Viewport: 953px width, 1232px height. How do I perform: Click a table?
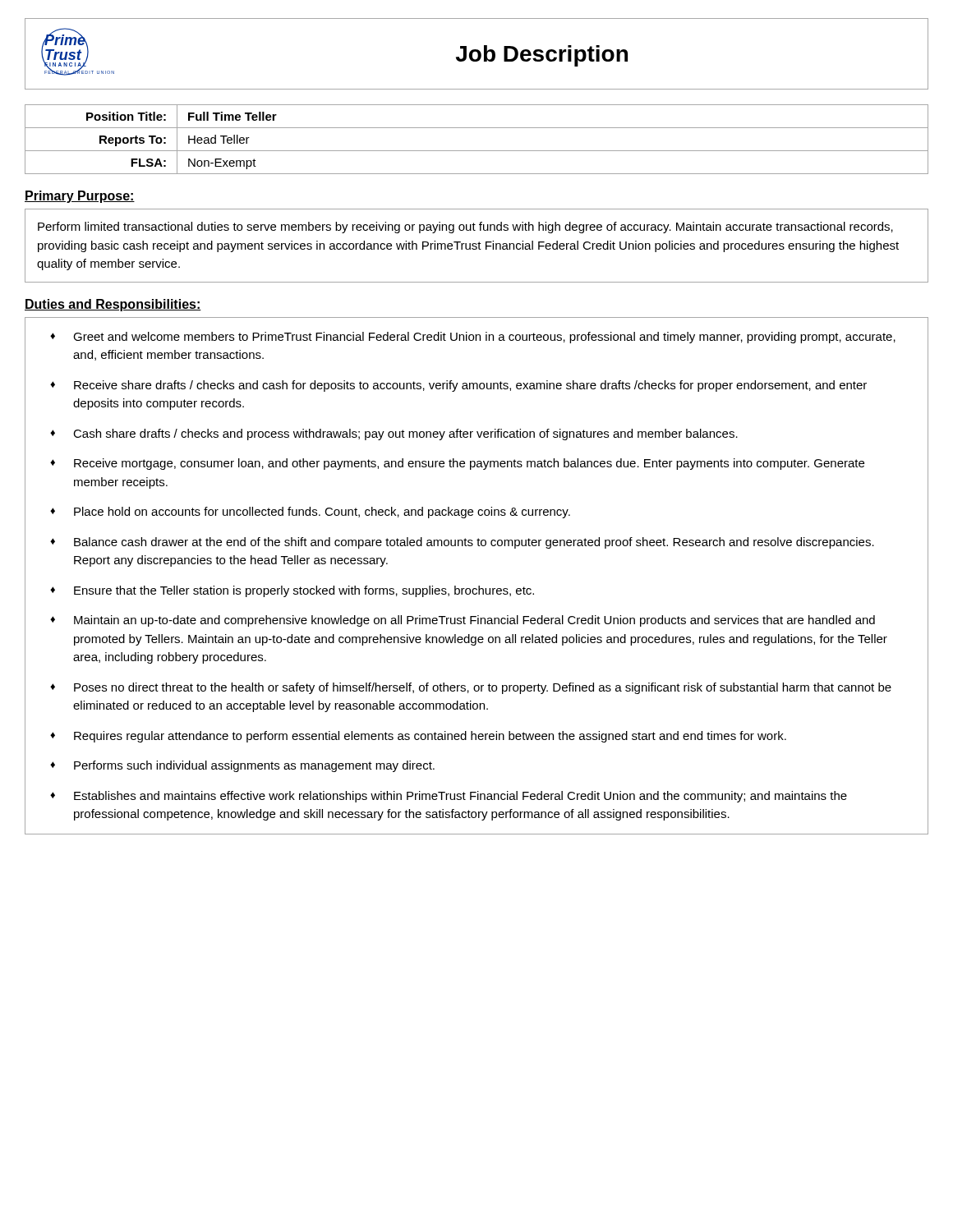[476, 139]
